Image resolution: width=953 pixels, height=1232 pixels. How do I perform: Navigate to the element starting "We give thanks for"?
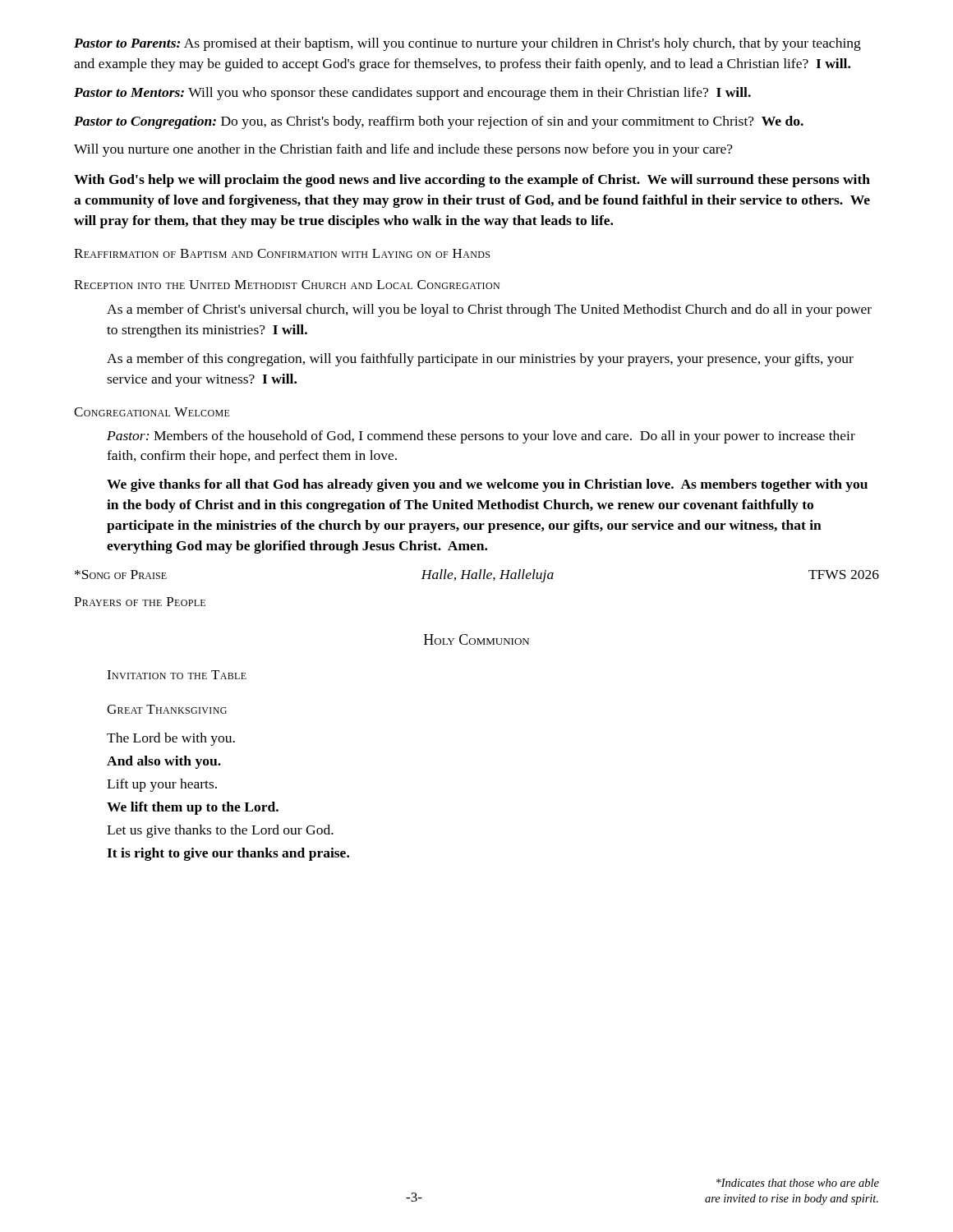pos(487,515)
